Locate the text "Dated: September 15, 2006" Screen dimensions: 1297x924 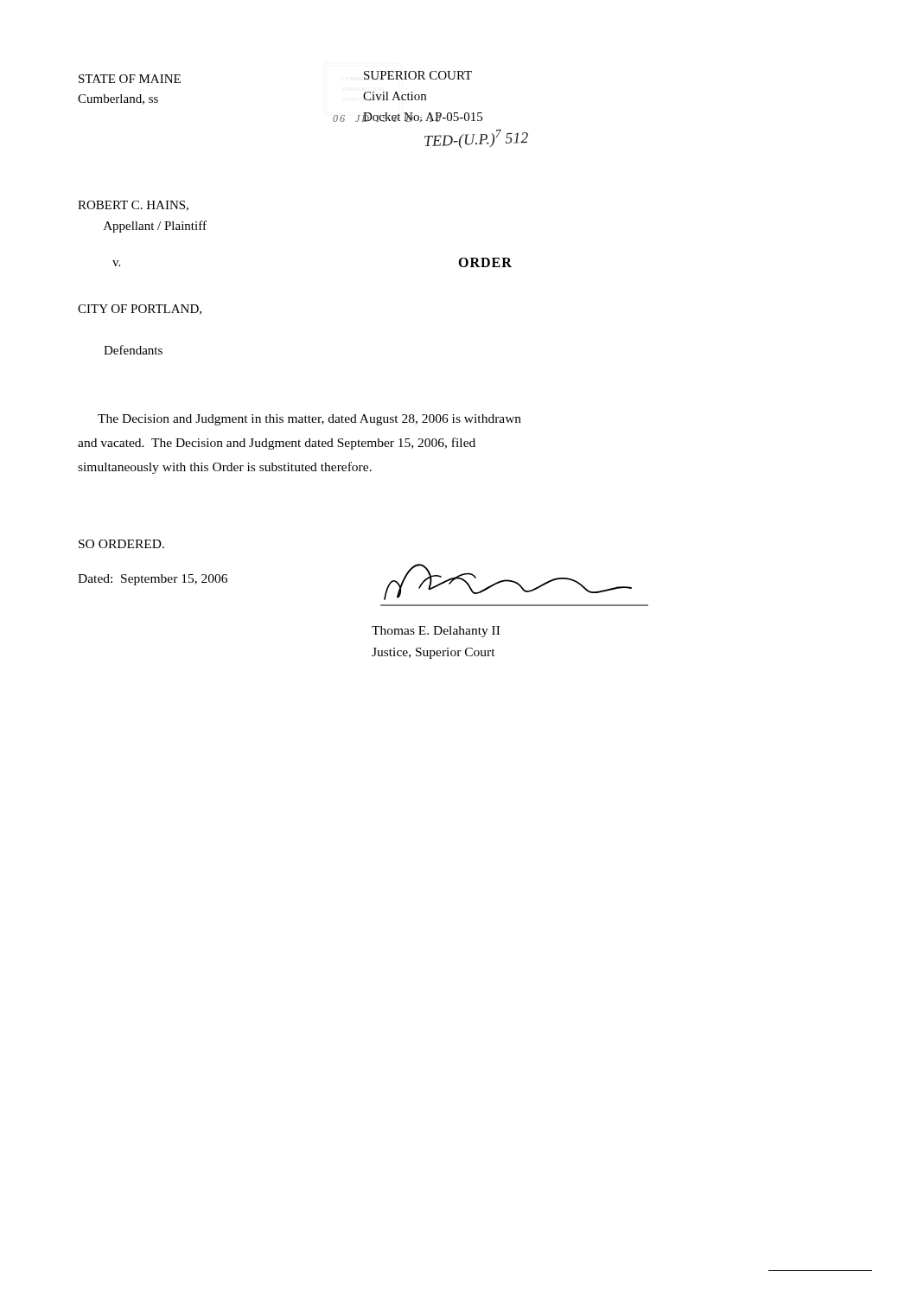(x=153, y=578)
